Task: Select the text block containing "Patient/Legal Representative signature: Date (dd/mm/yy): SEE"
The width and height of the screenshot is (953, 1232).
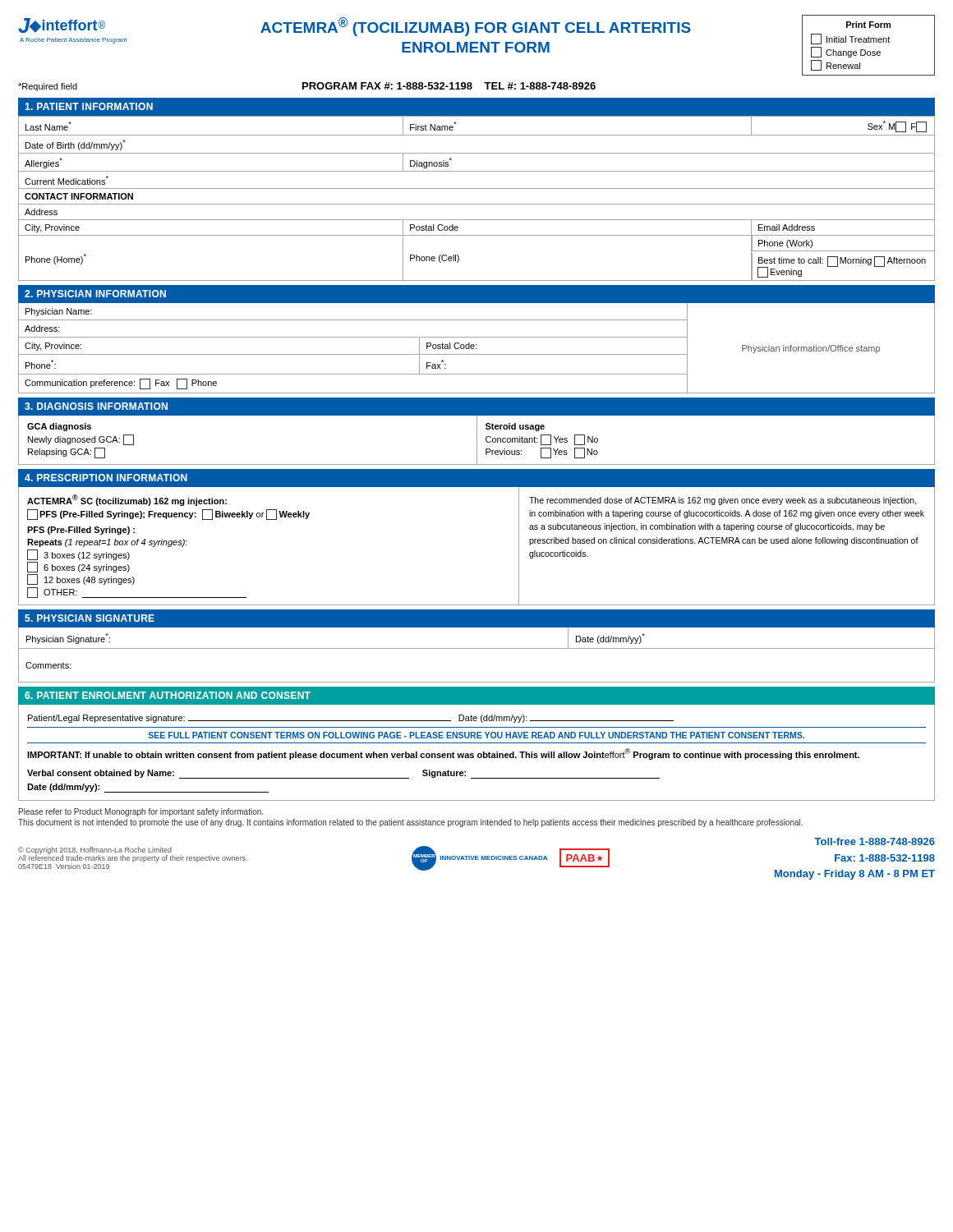Action: pyautogui.click(x=476, y=751)
